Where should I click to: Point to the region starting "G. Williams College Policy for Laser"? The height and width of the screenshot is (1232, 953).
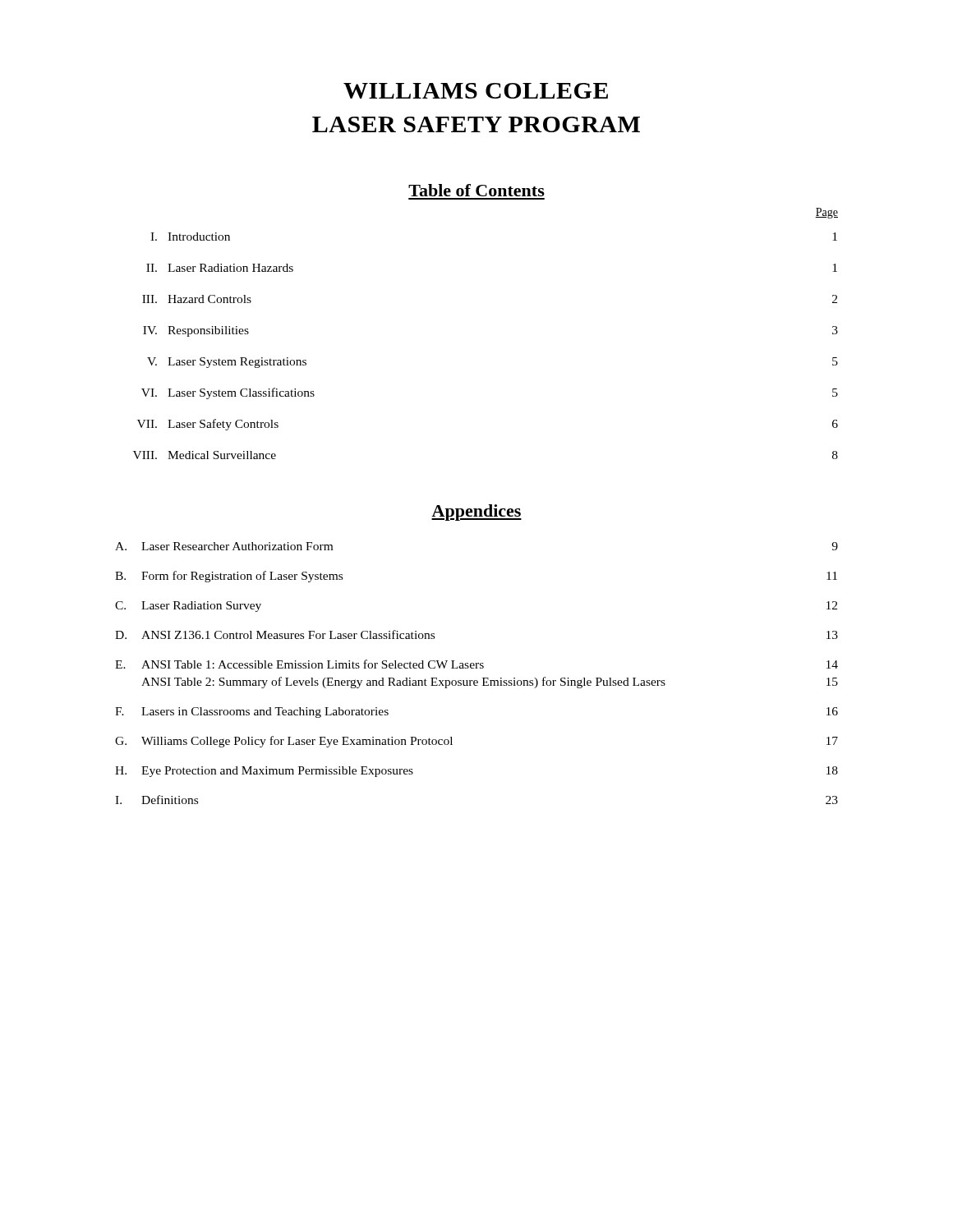point(290,741)
